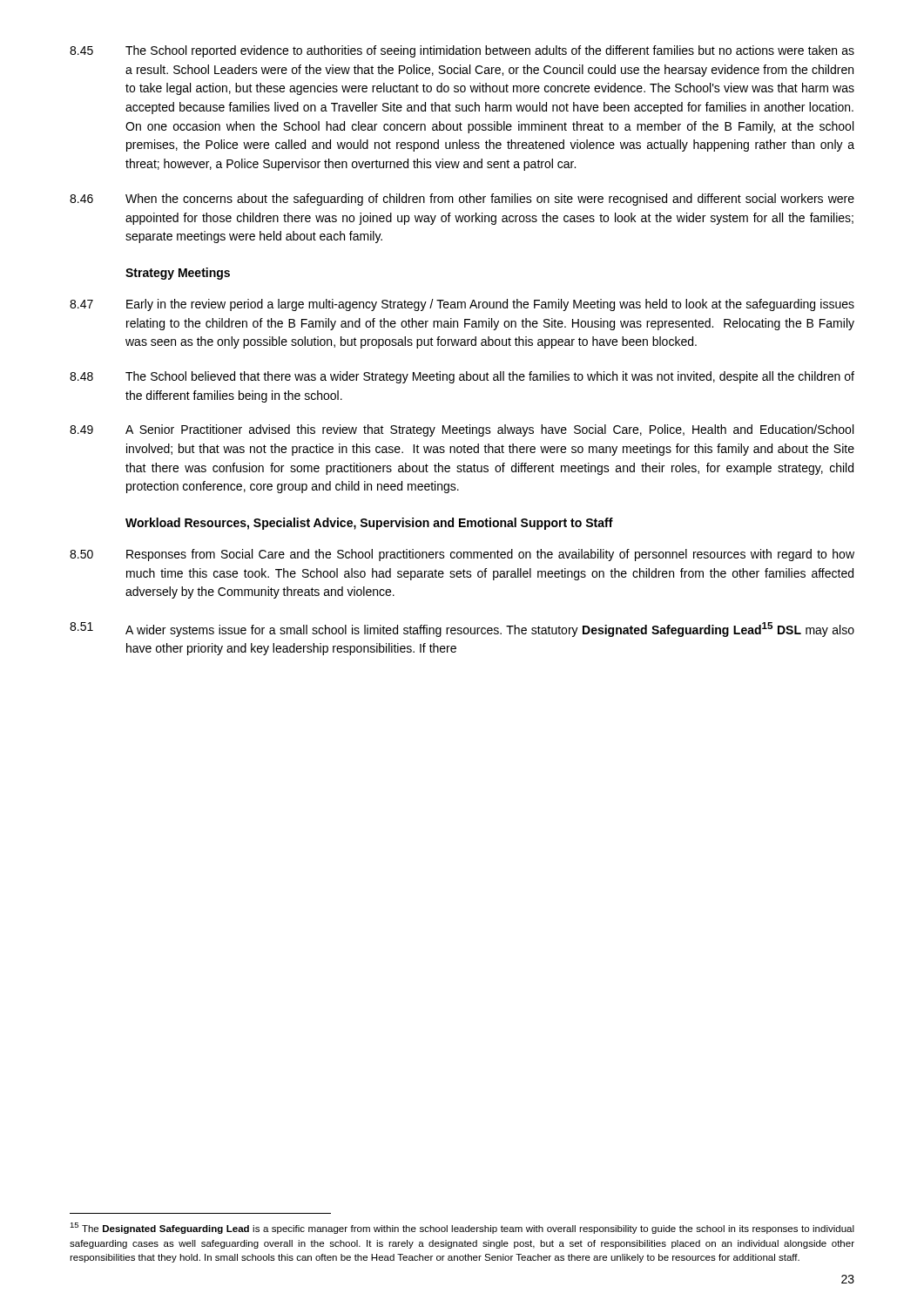
Task: Click on the region starting "45 The School"
Action: [462, 108]
